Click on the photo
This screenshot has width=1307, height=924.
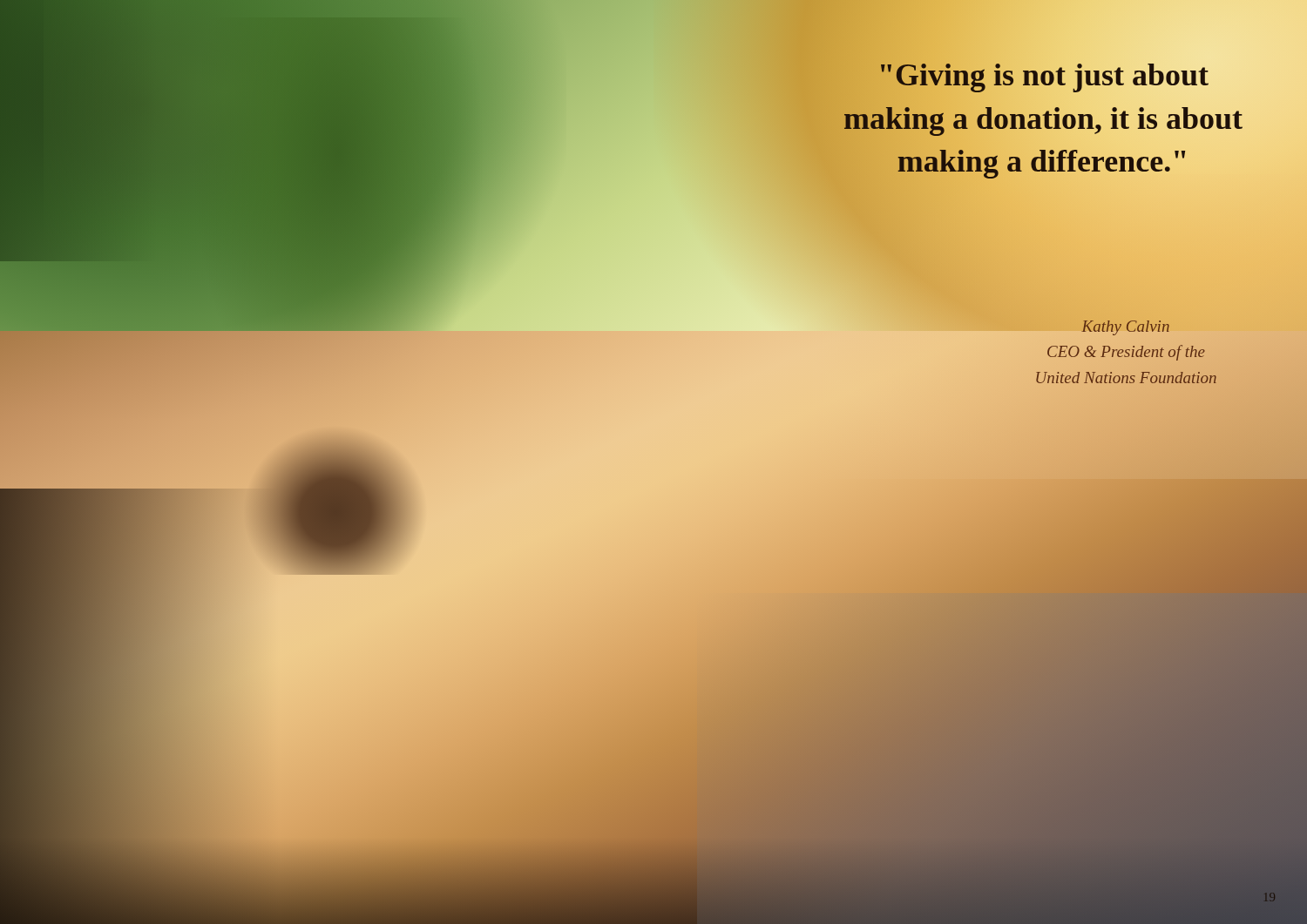click(654, 462)
